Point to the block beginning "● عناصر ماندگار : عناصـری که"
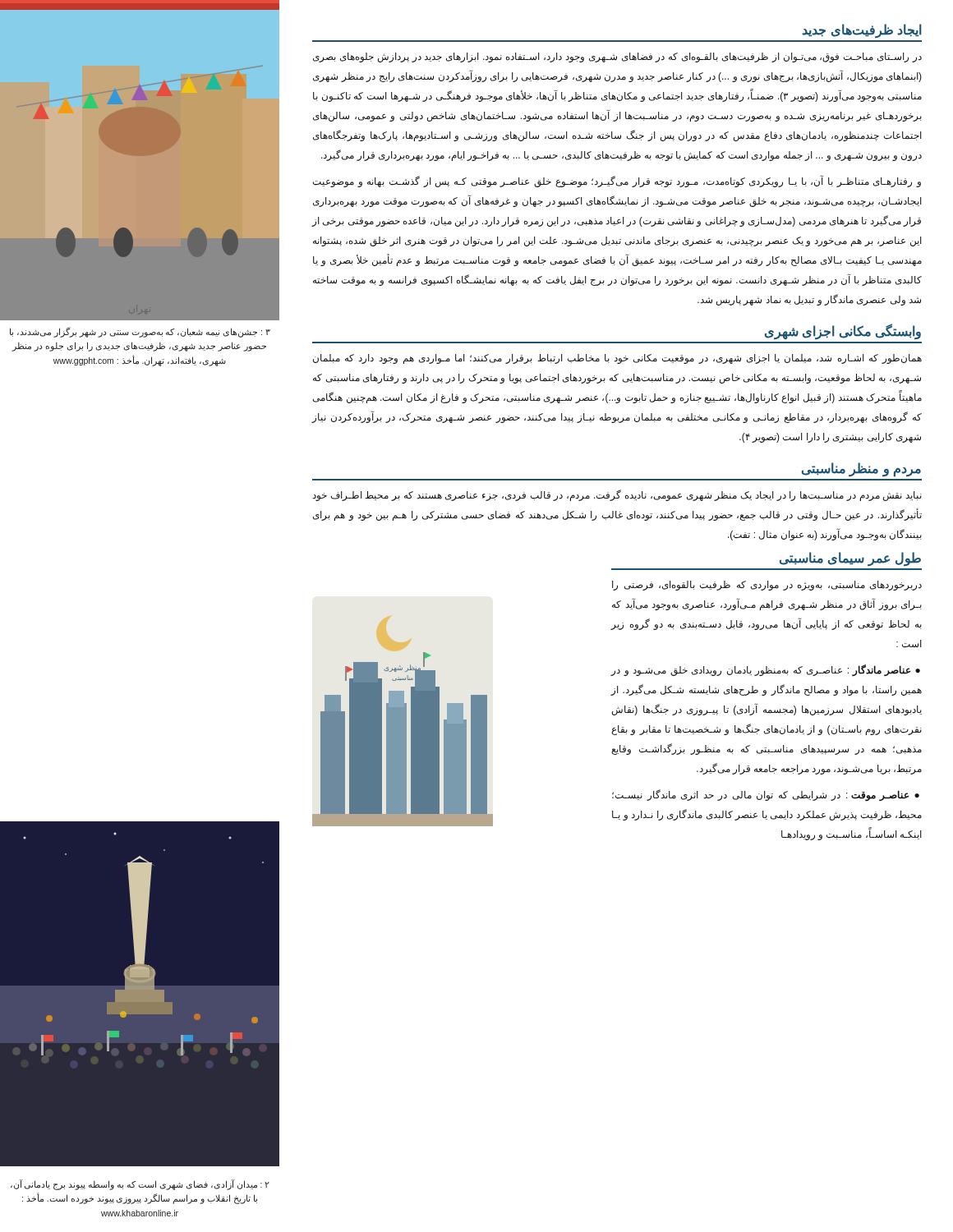The width and height of the screenshot is (953, 1232). [x=767, y=719]
